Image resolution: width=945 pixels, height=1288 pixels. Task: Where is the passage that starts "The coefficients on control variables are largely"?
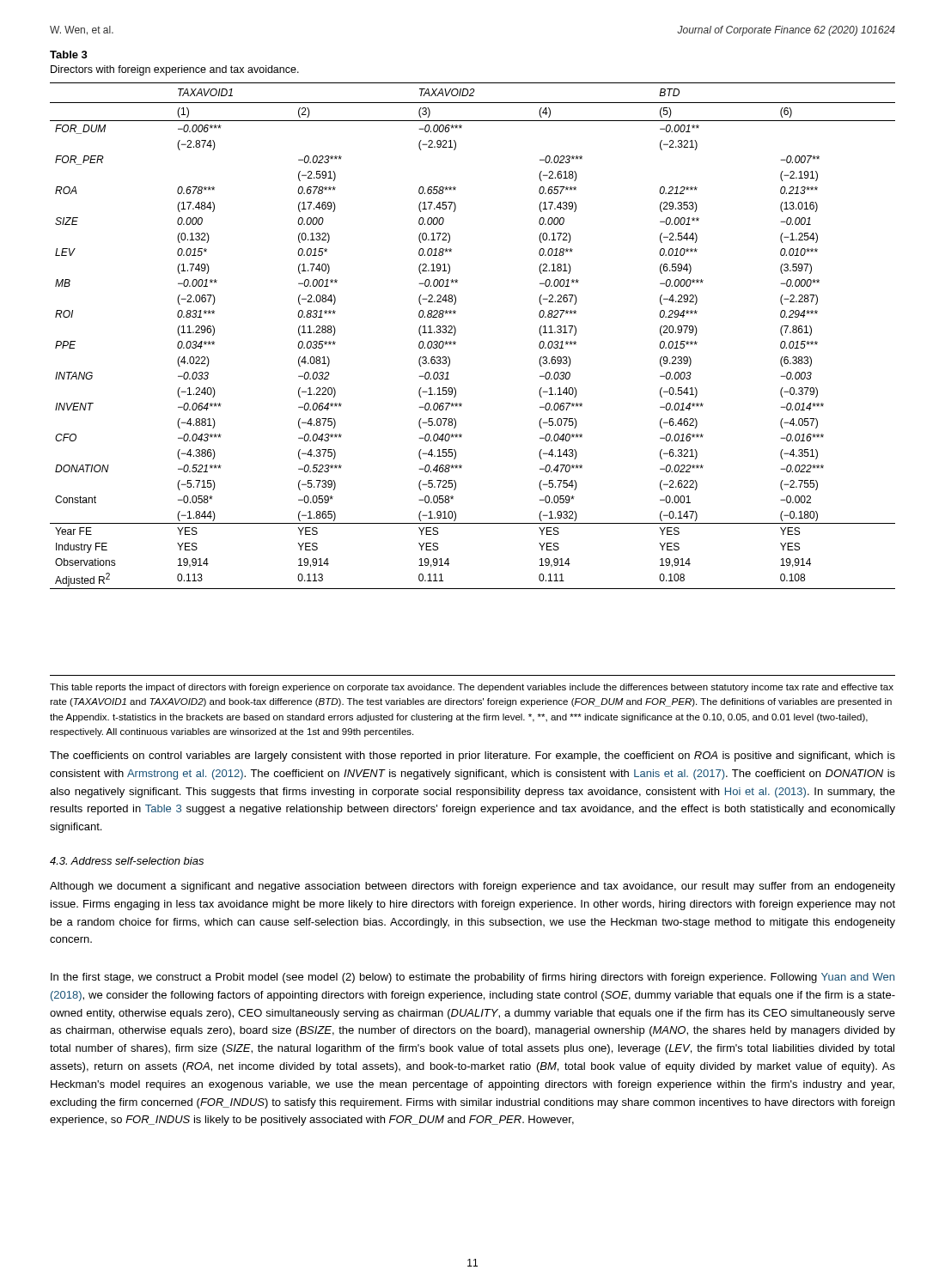click(472, 791)
